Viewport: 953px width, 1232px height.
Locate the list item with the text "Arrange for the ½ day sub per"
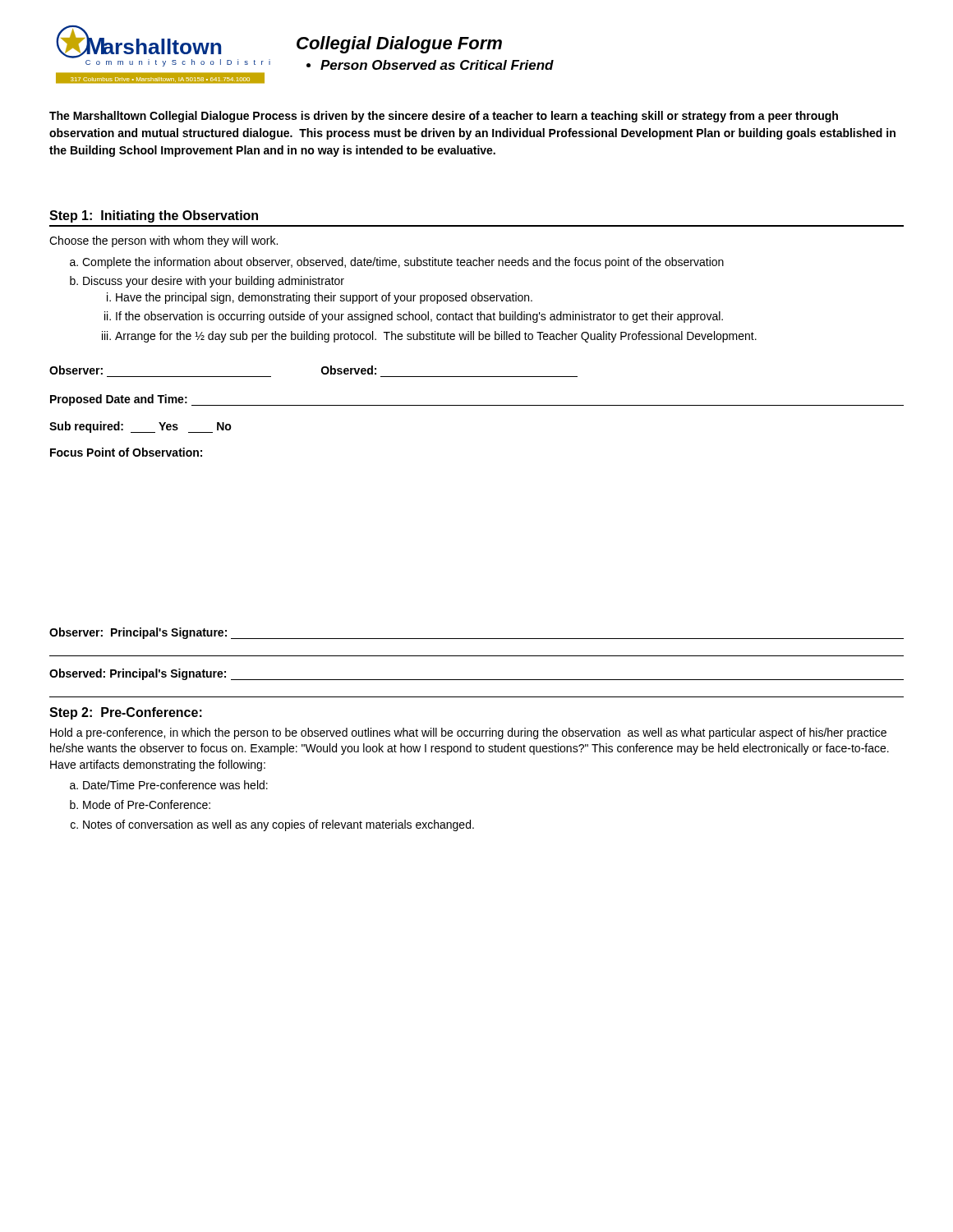tap(436, 336)
